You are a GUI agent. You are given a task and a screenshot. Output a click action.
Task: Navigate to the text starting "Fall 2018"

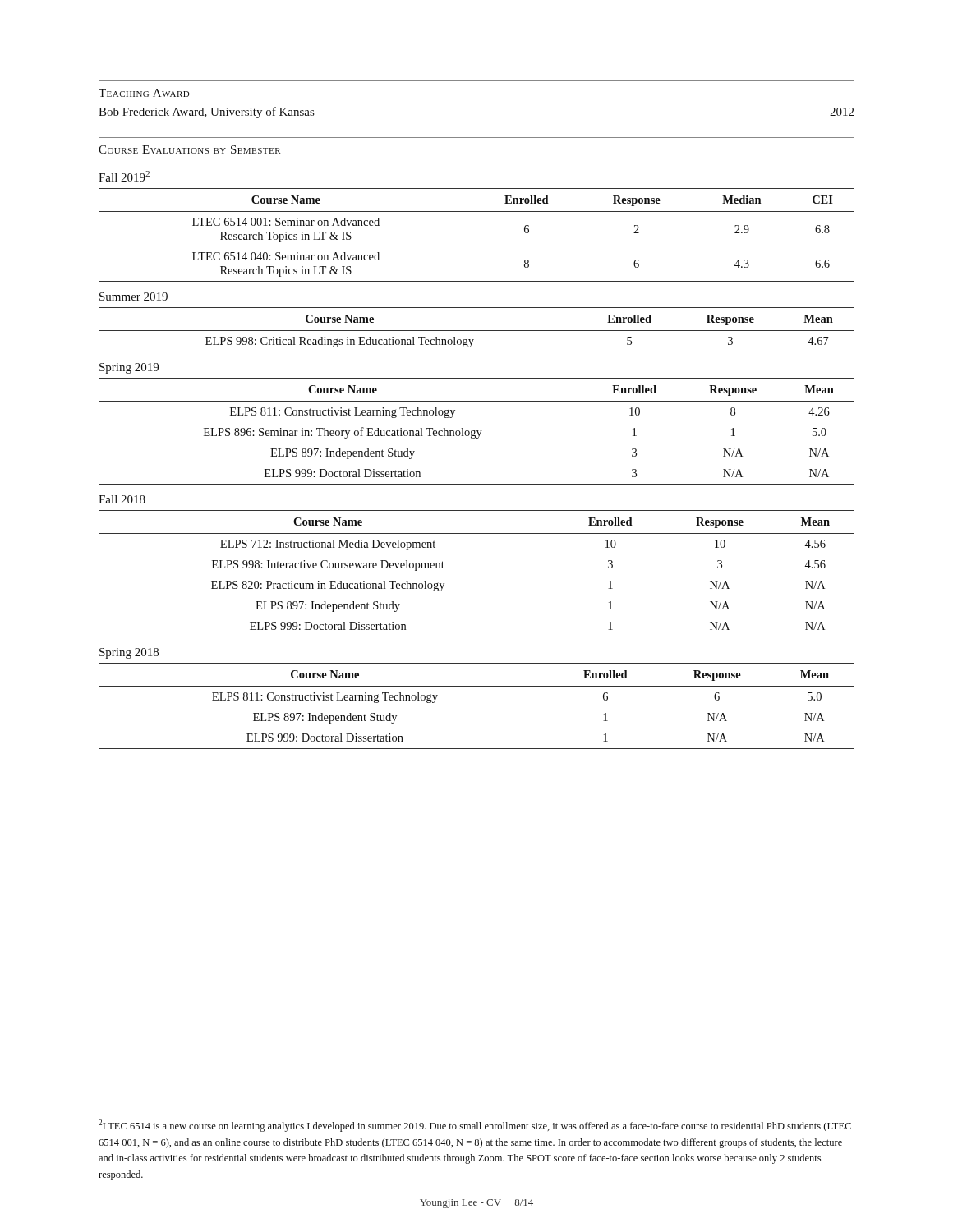(122, 499)
